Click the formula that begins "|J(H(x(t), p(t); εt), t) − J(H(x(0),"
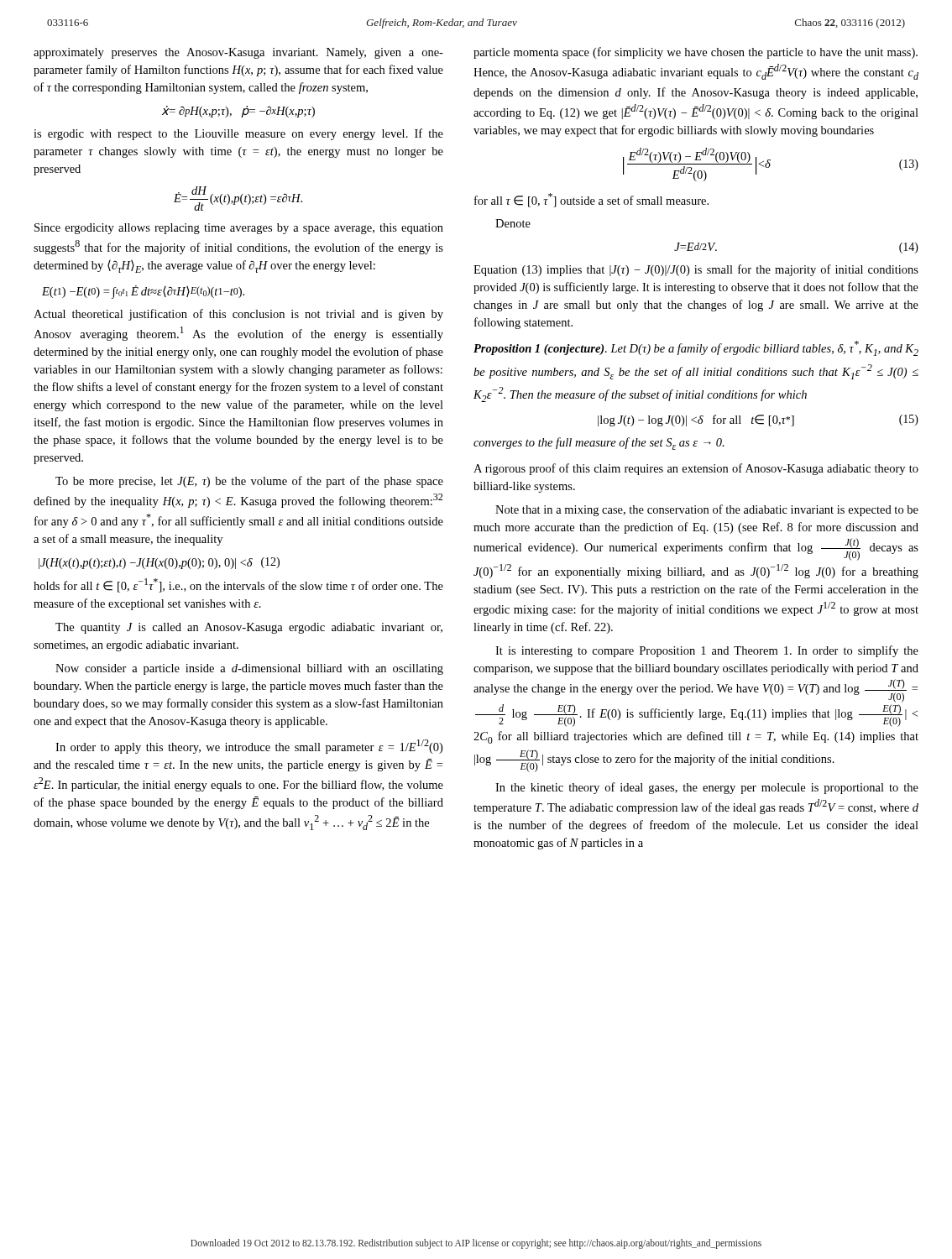 click(x=159, y=563)
